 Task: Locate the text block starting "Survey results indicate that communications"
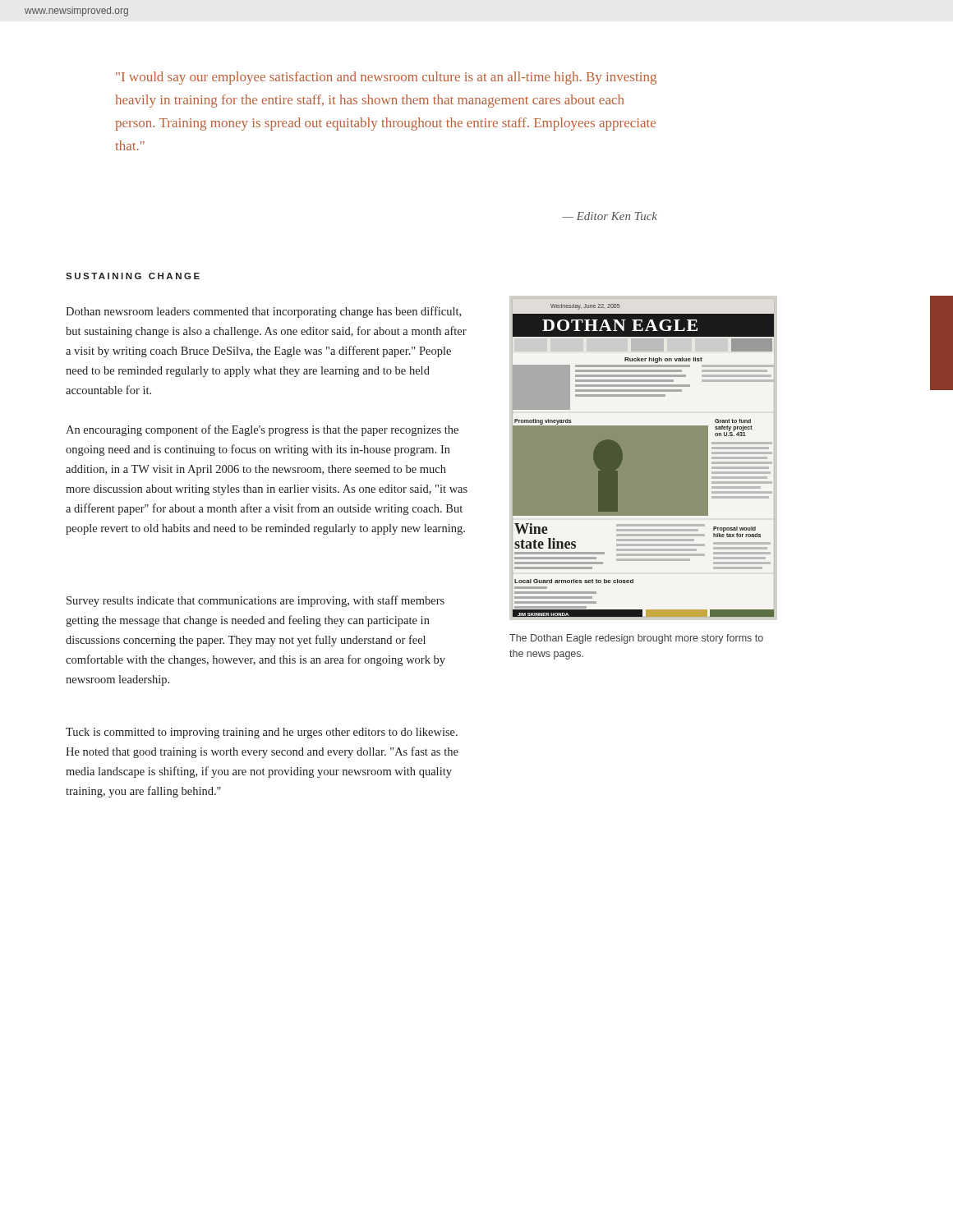coord(256,640)
